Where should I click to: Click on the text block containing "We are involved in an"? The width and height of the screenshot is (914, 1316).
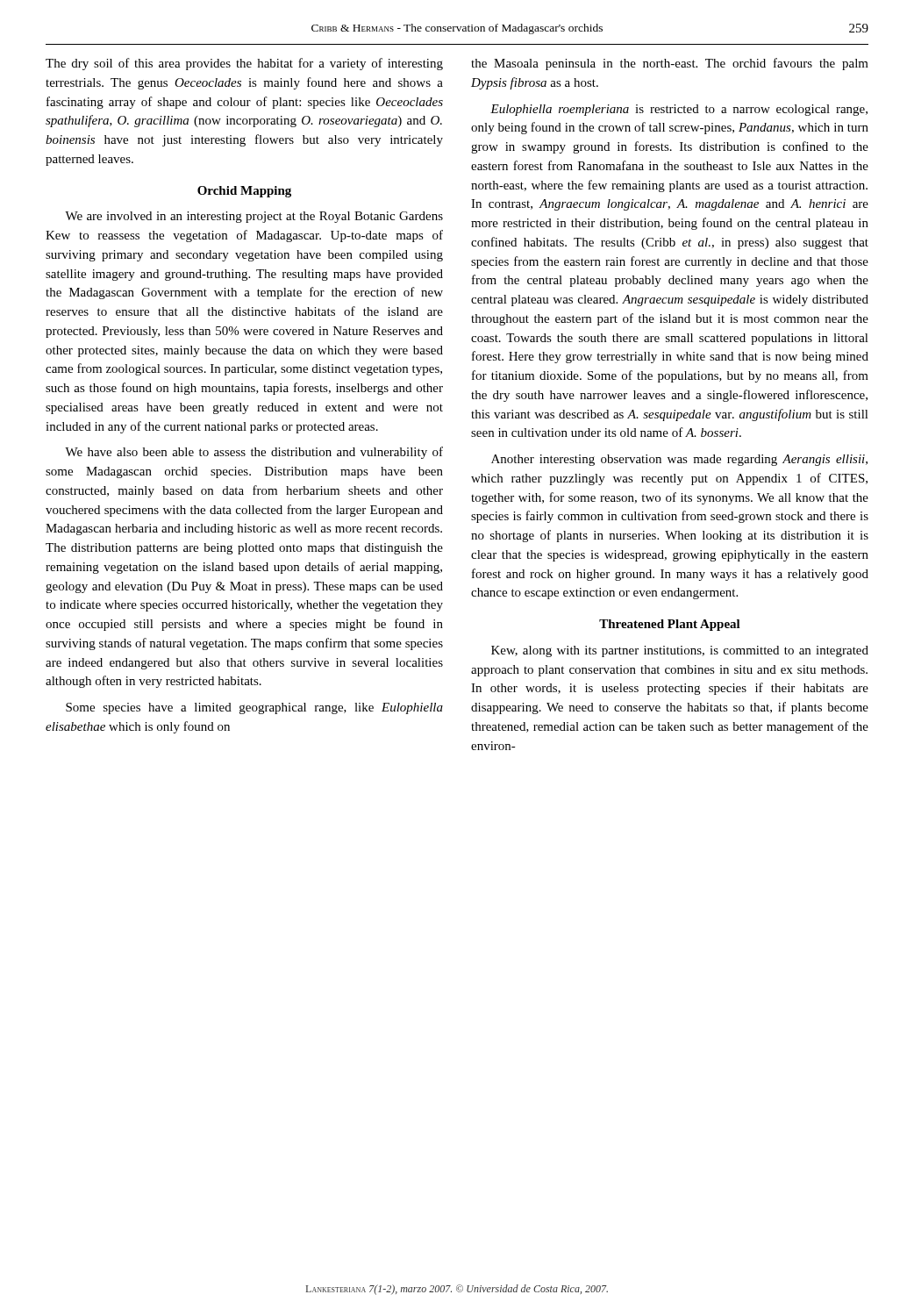(x=244, y=322)
